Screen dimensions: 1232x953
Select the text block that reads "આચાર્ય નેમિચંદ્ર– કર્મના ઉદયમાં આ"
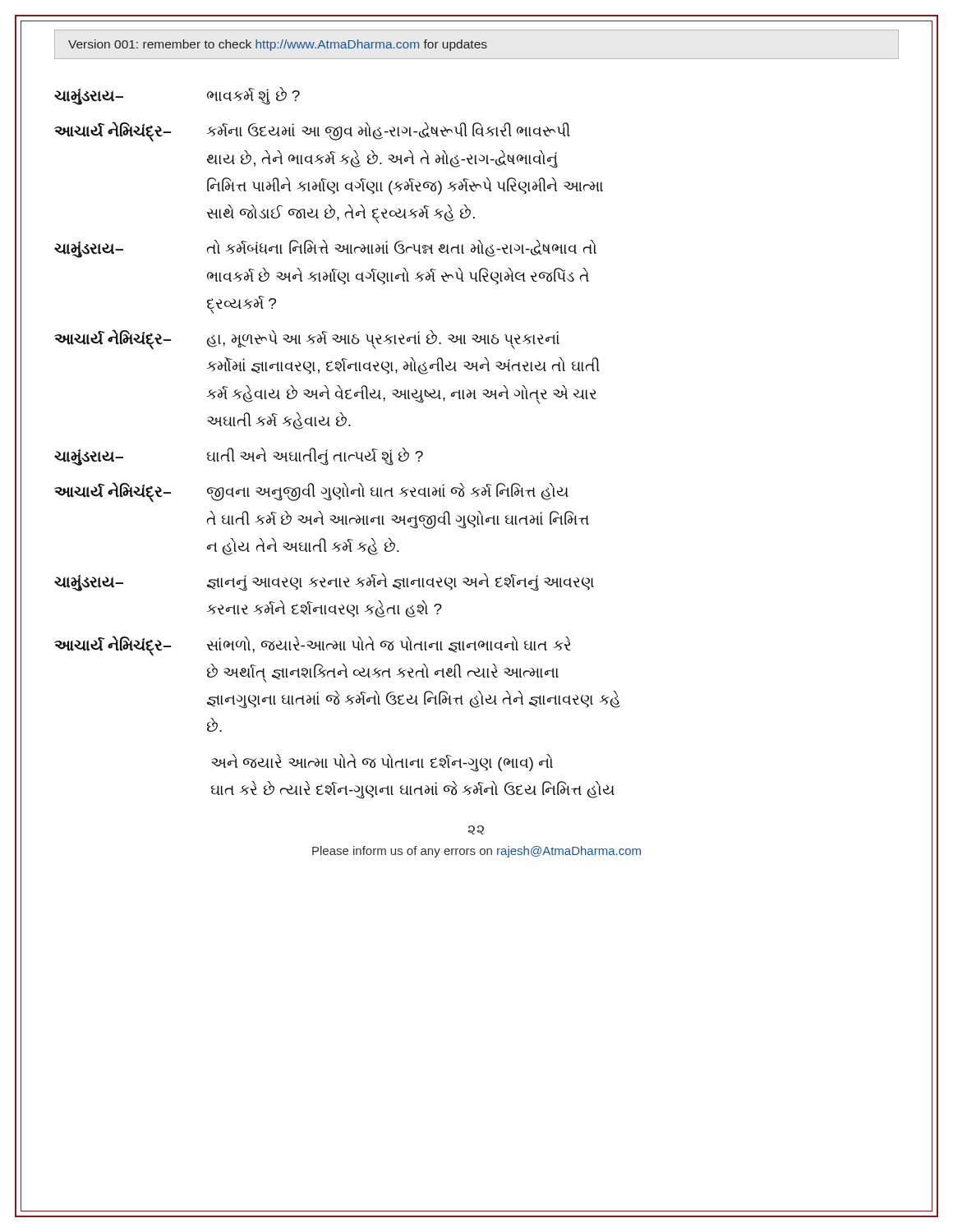pyautogui.click(x=329, y=172)
